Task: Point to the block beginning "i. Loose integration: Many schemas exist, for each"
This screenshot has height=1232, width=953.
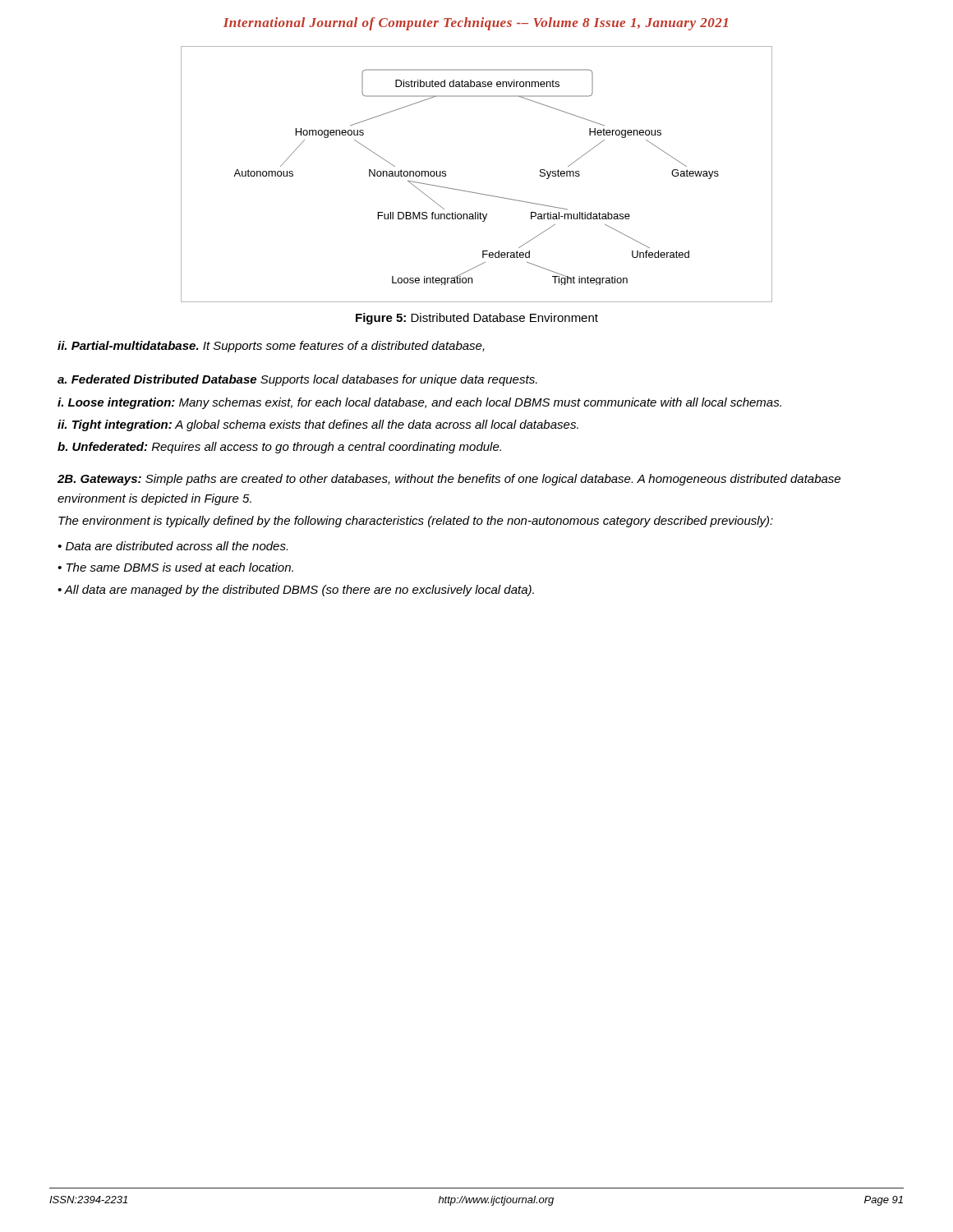Action: [x=420, y=402]
